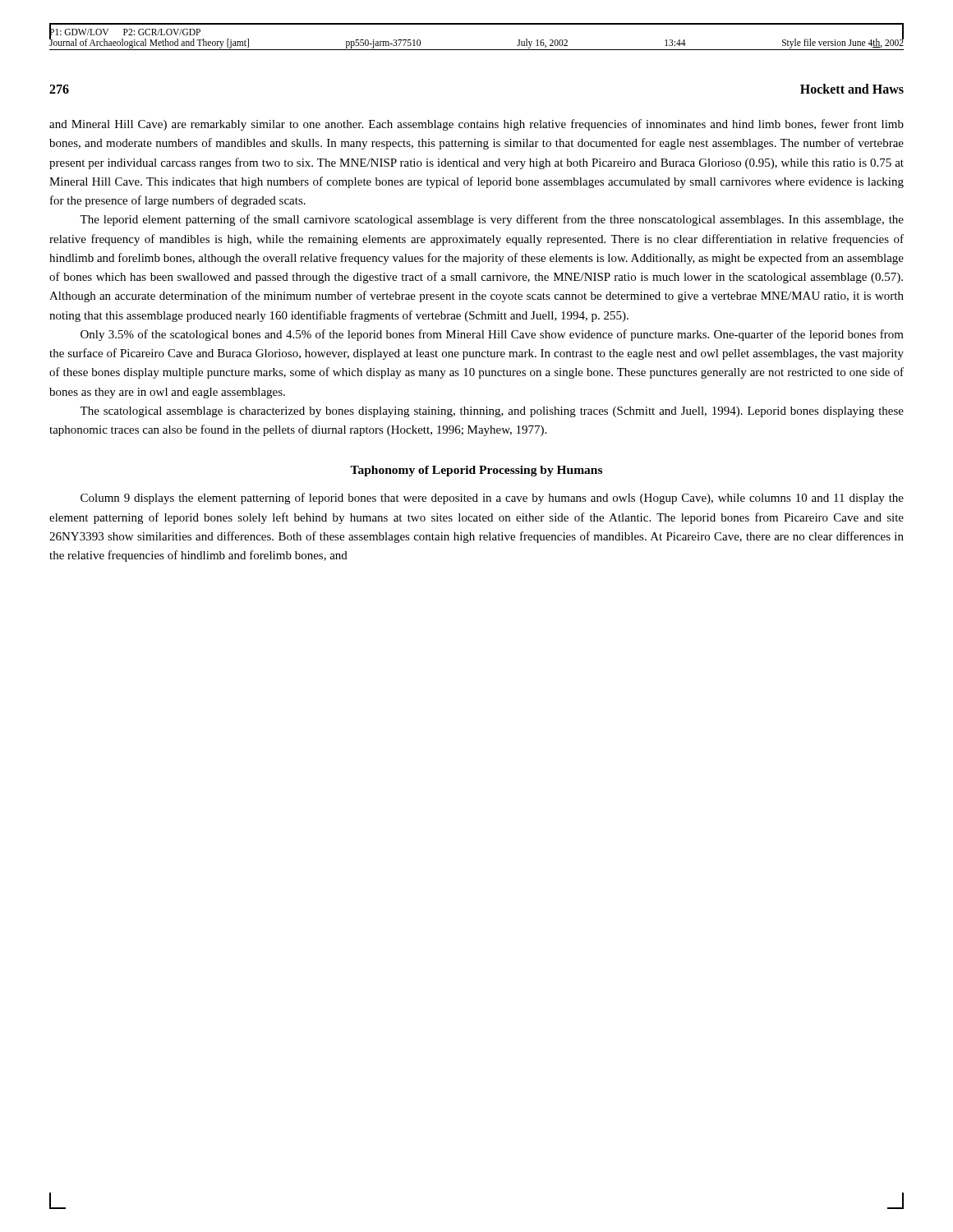
Task: Point to the block beginning "Column 9 displays the element patterning"
Action: 476,527
